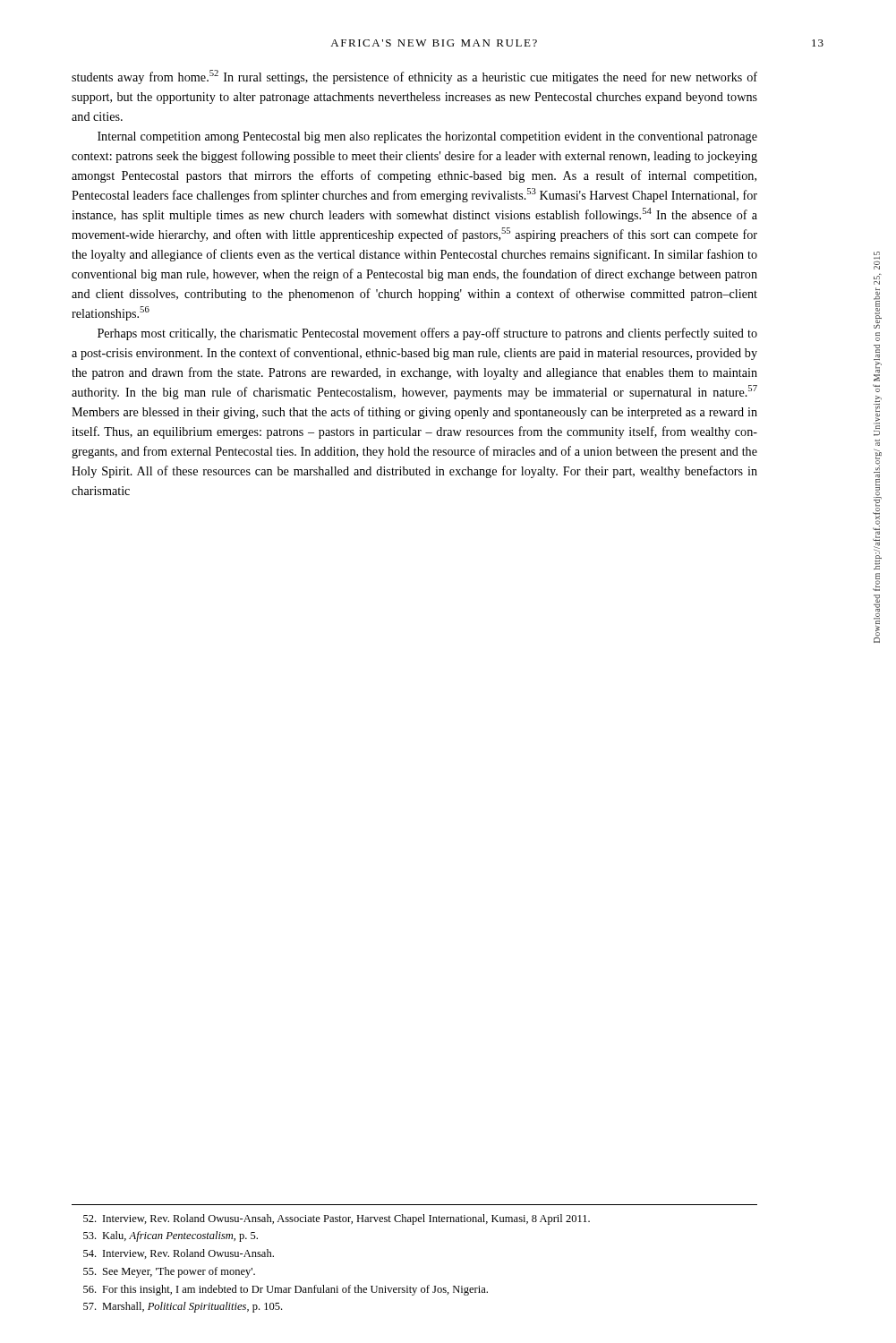Find "Interview, Rev. Roland Owusu-Ansah." on this page
Screen dimensions: 1343x896
click(x=179, y=1254)
